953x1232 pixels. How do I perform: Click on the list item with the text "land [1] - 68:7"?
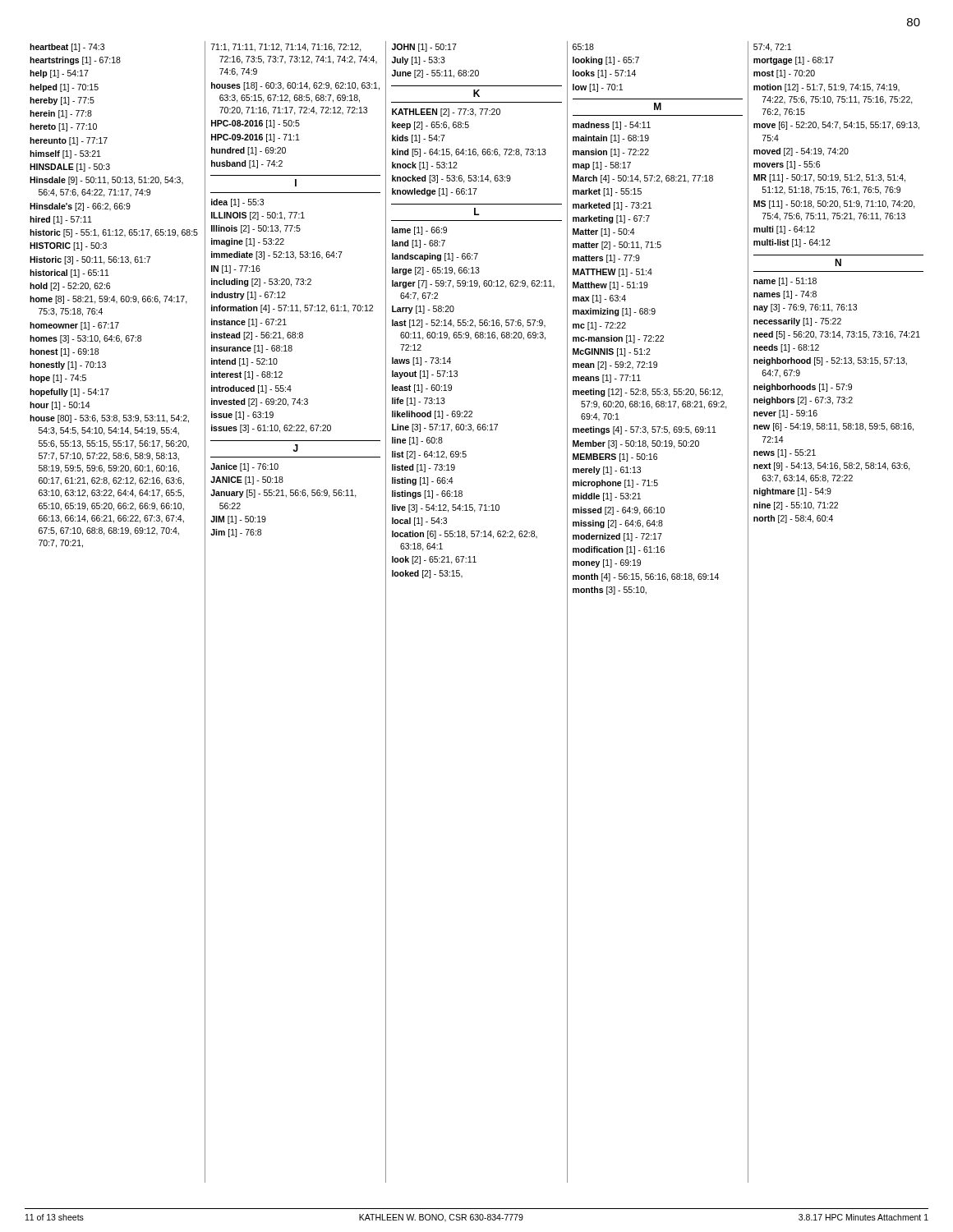click(x=419, y=243)
